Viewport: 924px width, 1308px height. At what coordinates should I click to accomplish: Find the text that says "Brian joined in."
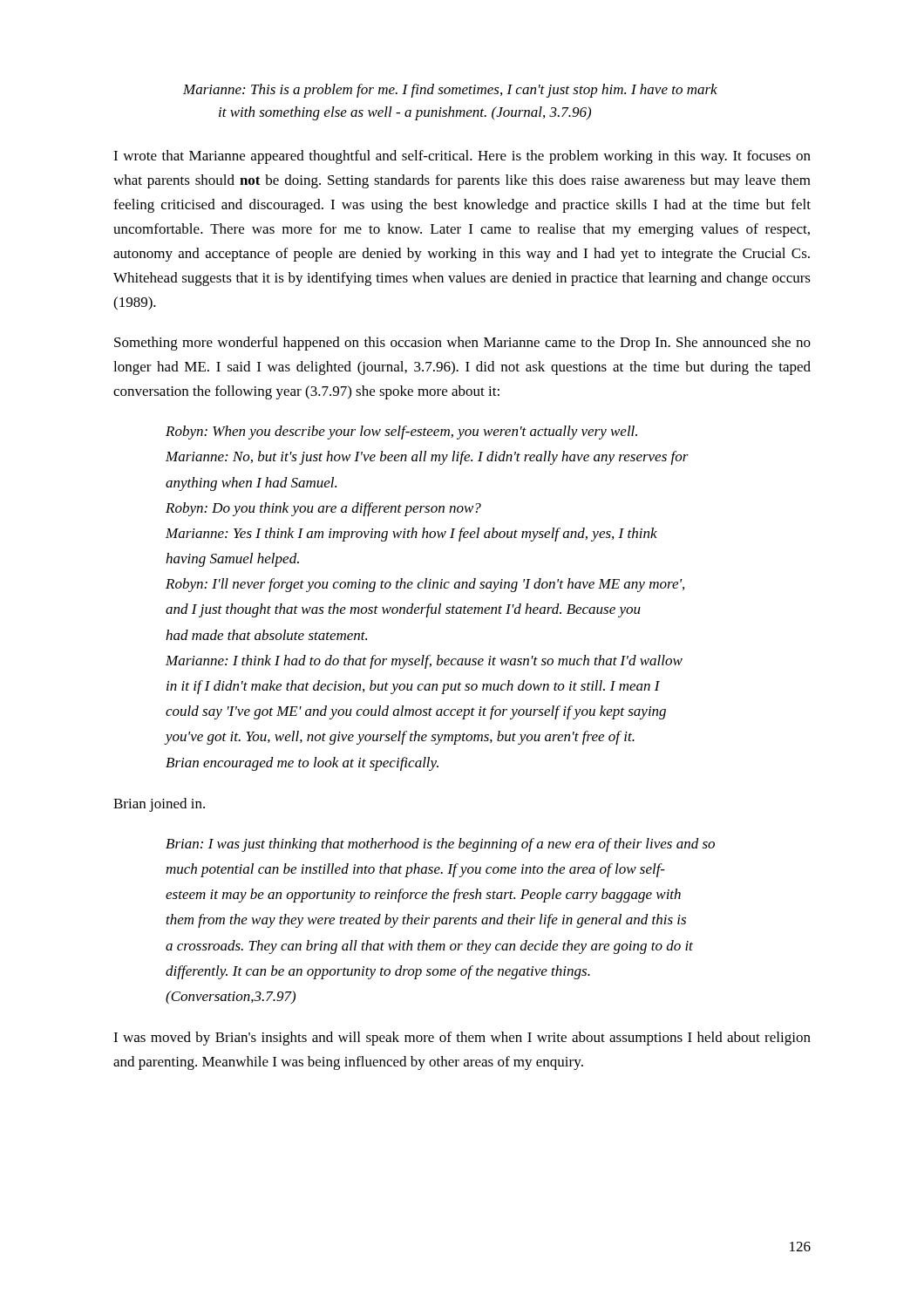160,803
